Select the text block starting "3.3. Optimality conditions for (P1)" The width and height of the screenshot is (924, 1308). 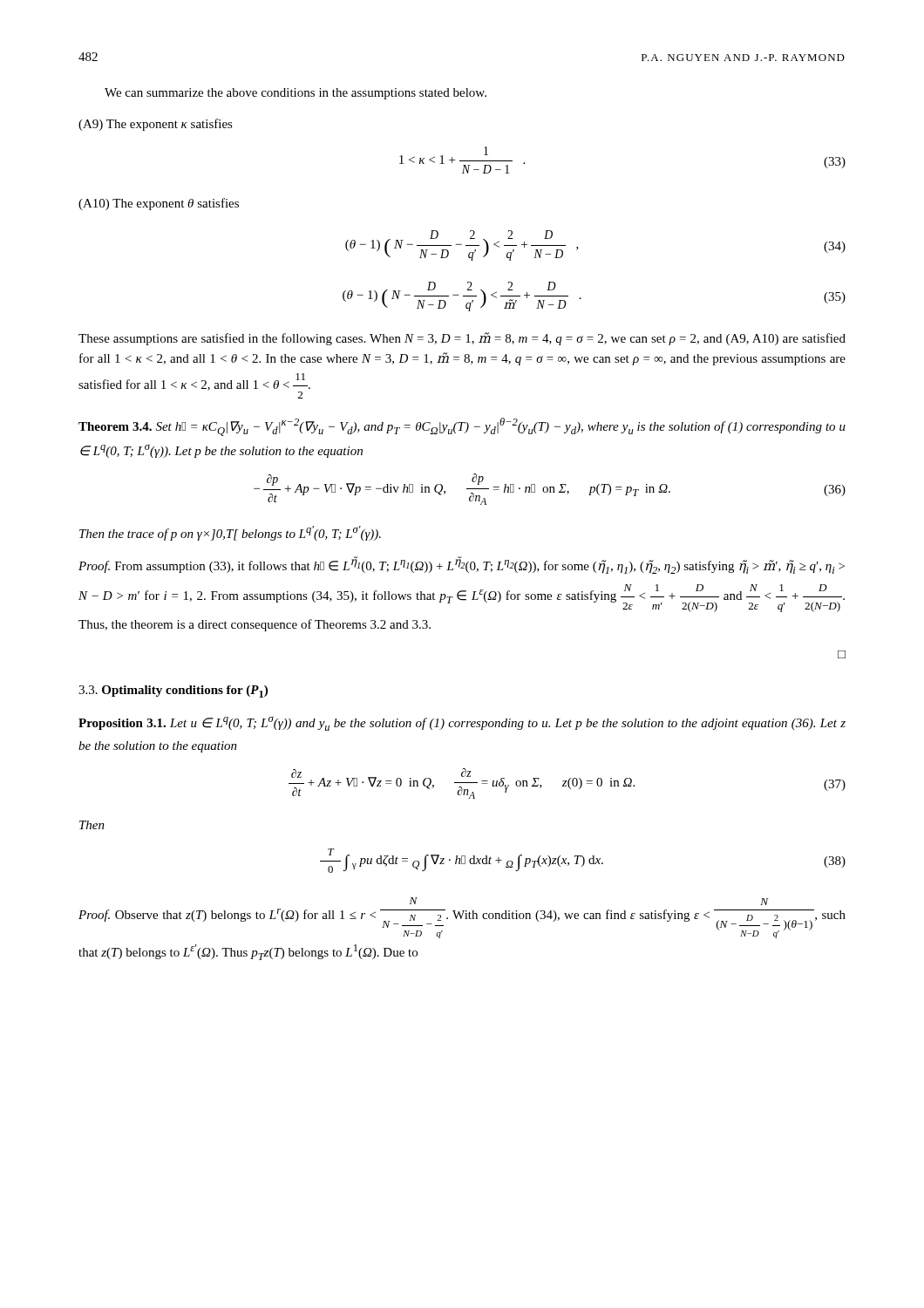pyautogui.click(x=173, y=691)
